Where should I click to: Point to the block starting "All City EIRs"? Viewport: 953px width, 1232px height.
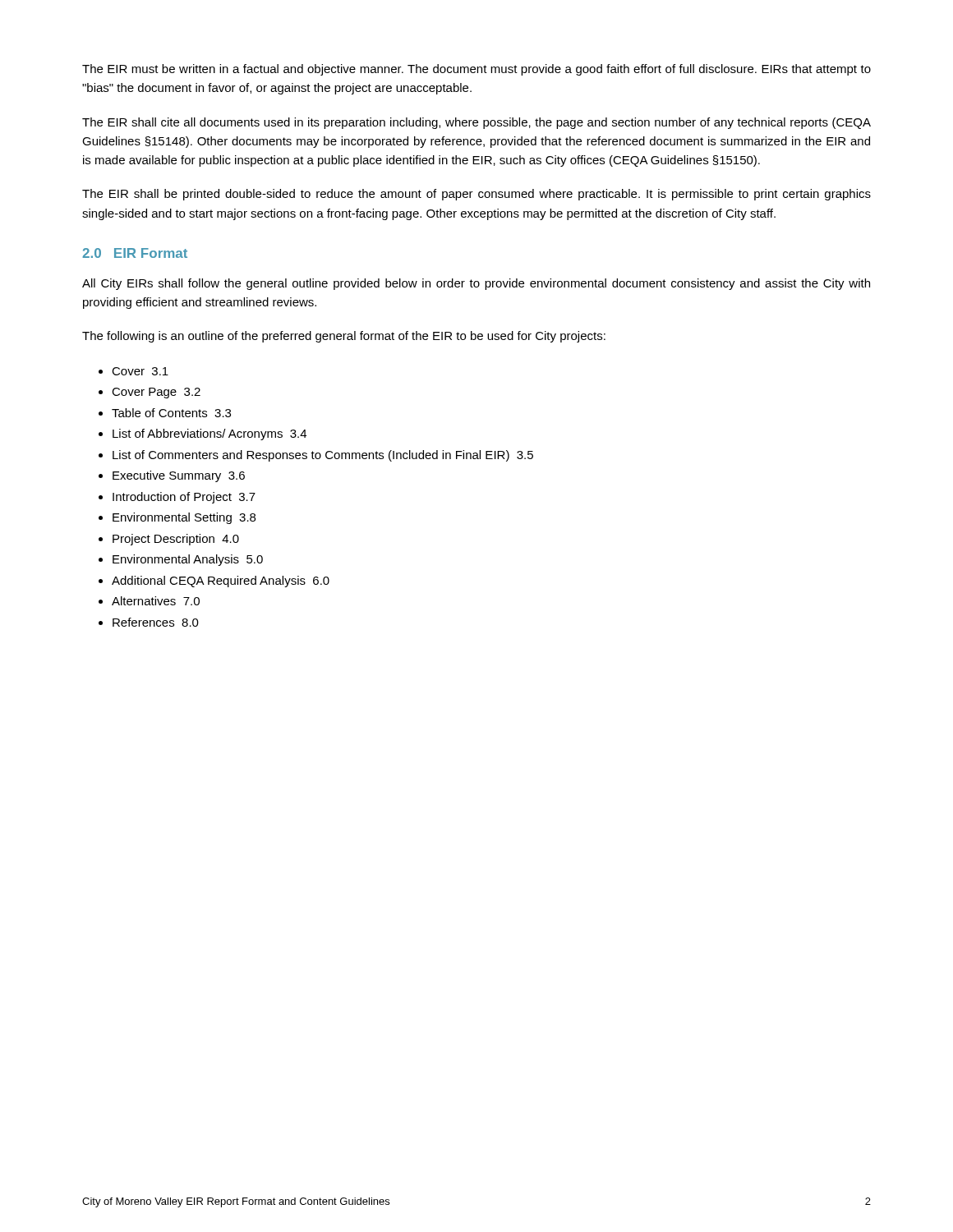[x=476, y=292]
